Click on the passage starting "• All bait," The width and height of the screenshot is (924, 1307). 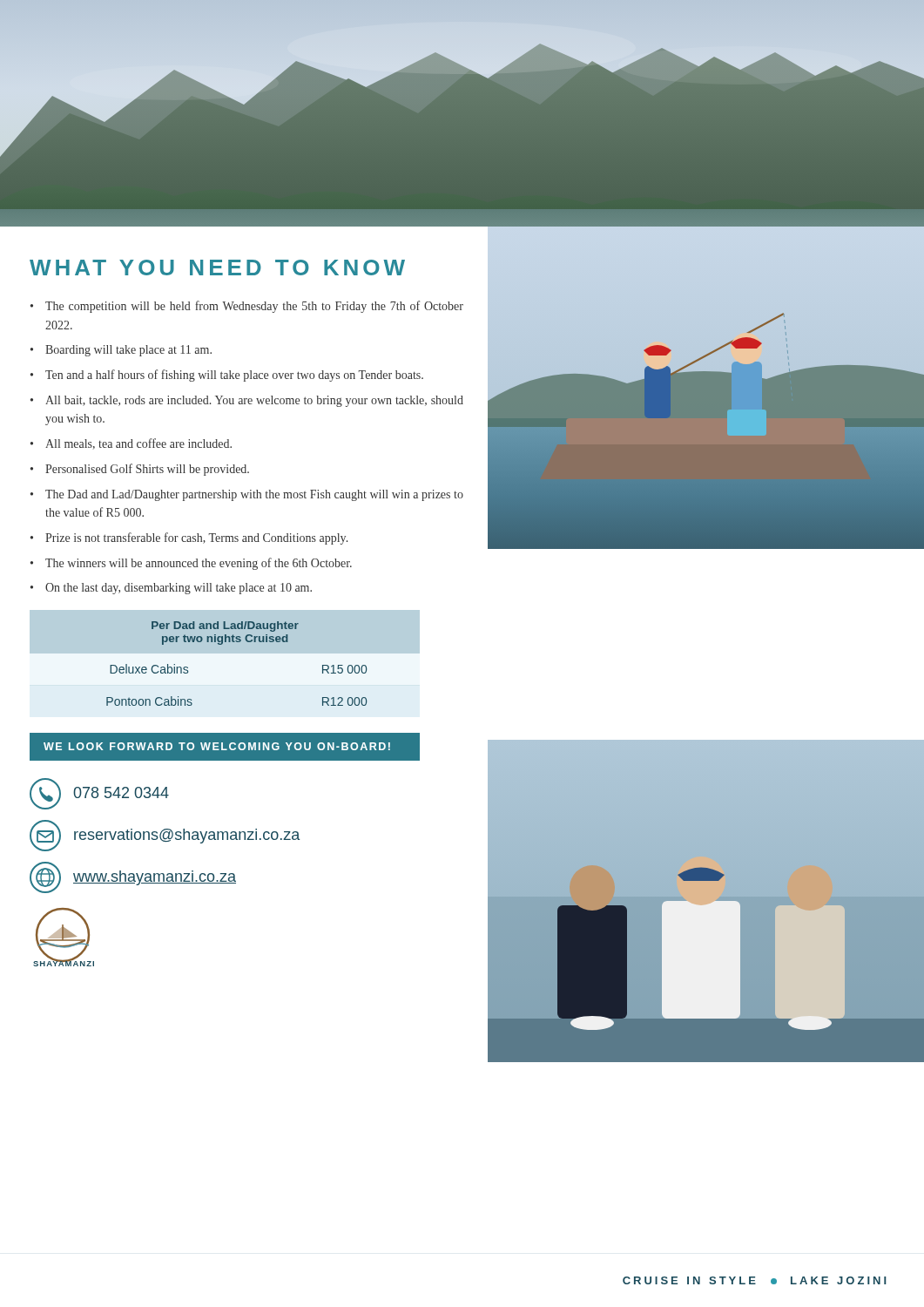click(246, 408)
